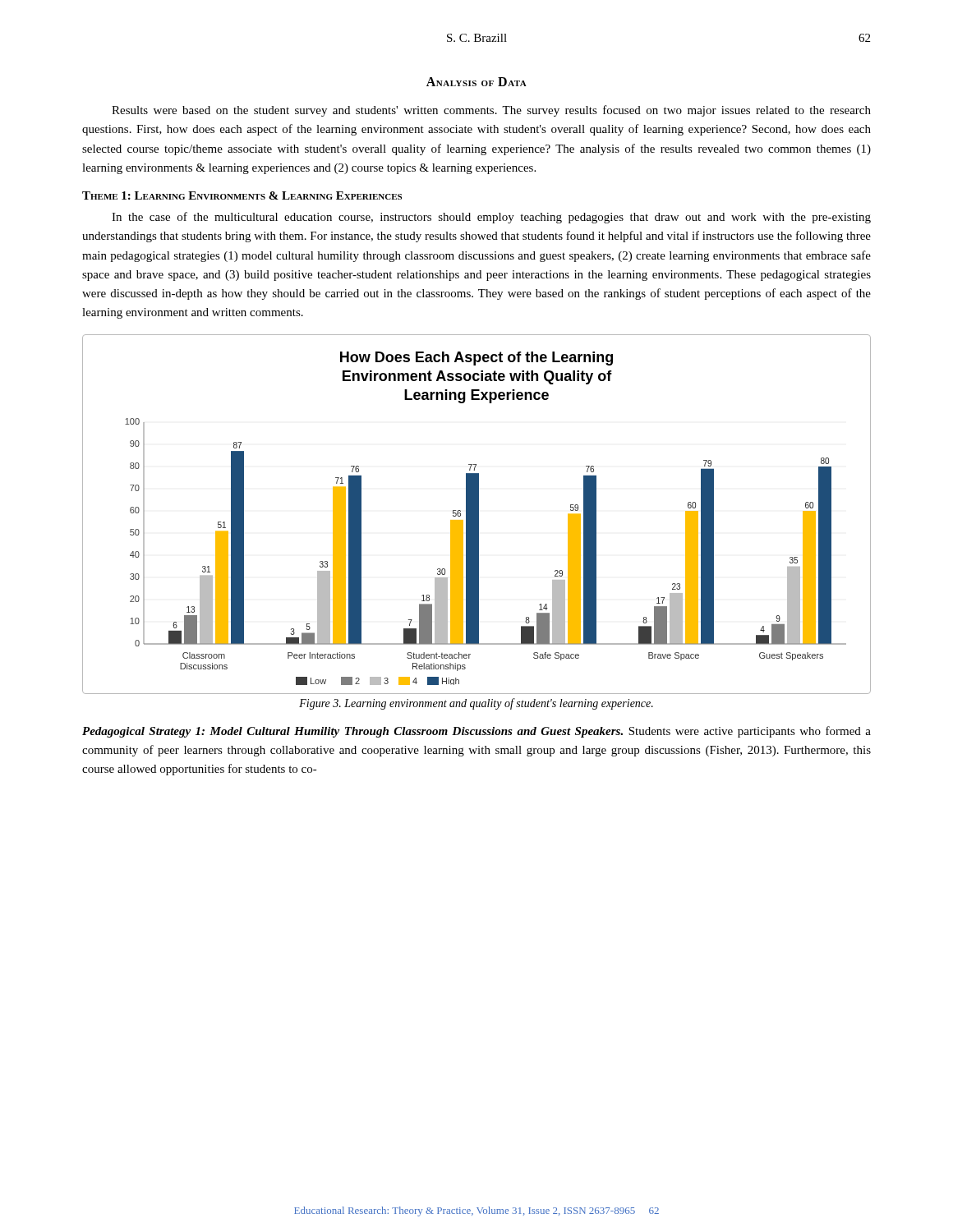
Task: Select the grouped bar chart
Action: (x=476, y=514)
